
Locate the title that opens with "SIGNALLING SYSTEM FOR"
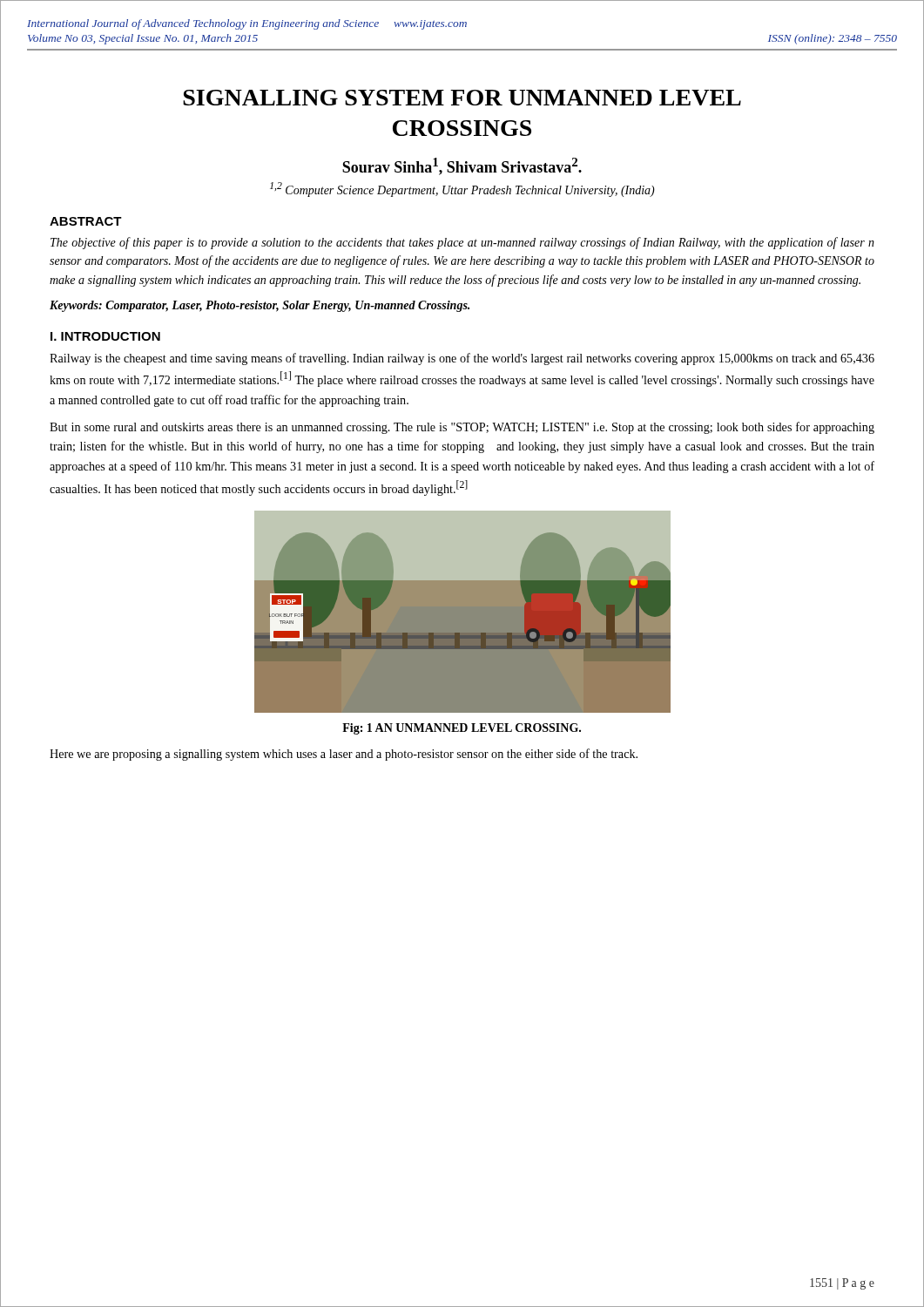click(x=462, y=112)
